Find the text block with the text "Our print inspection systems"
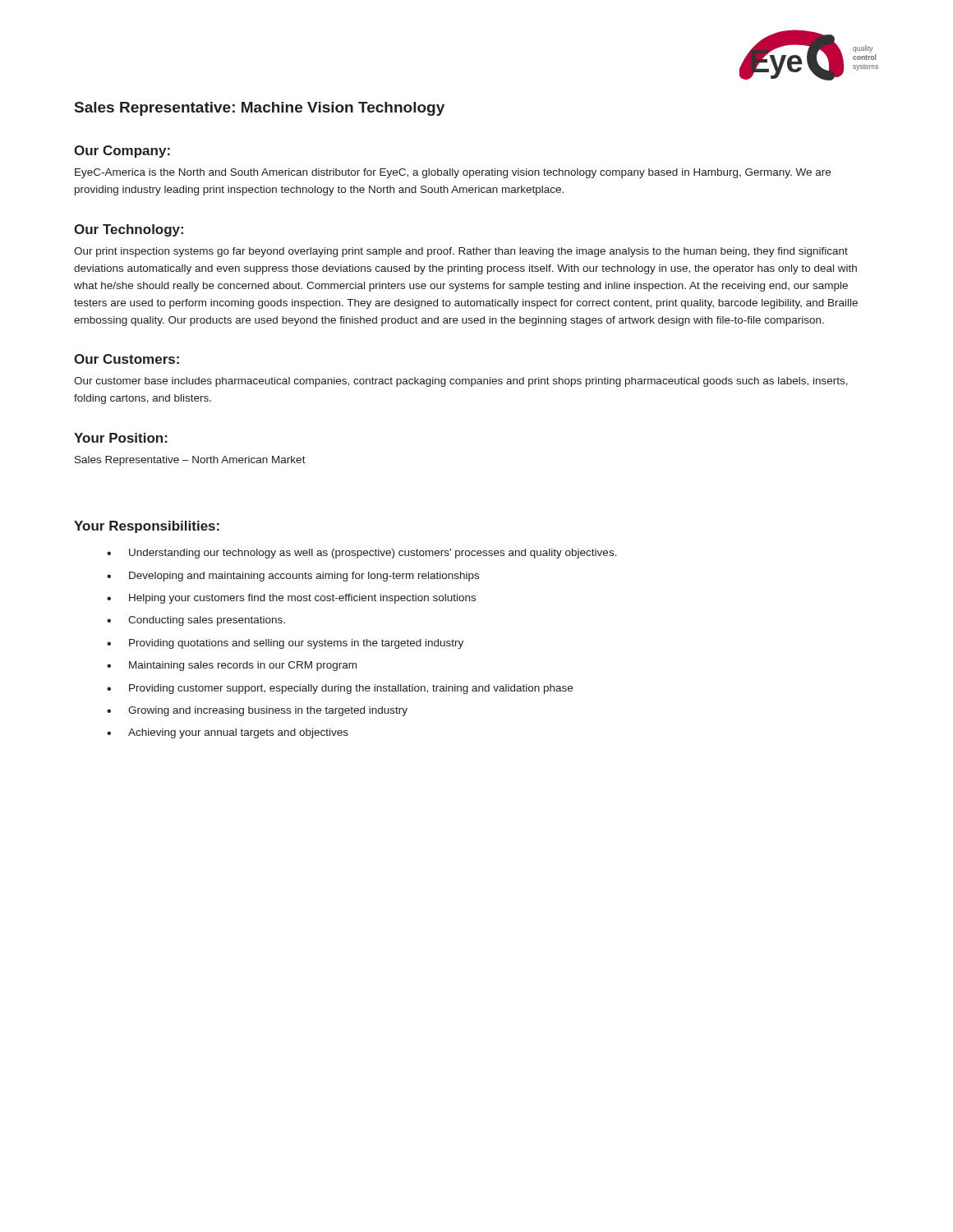This screenshot has width=953, height=1232. (466, 285)
